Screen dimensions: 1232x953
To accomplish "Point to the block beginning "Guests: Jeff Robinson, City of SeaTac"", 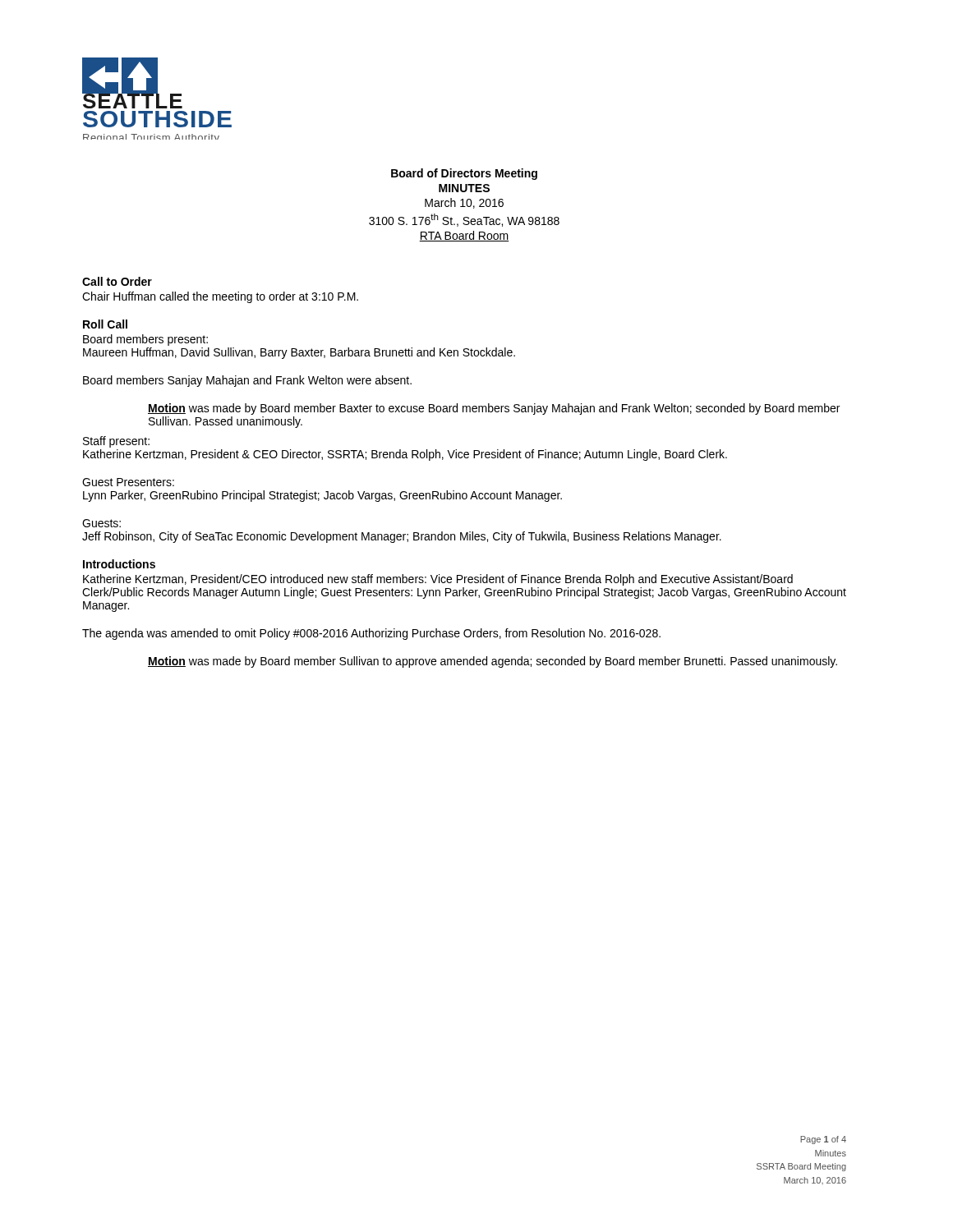I will click(402, 529).
